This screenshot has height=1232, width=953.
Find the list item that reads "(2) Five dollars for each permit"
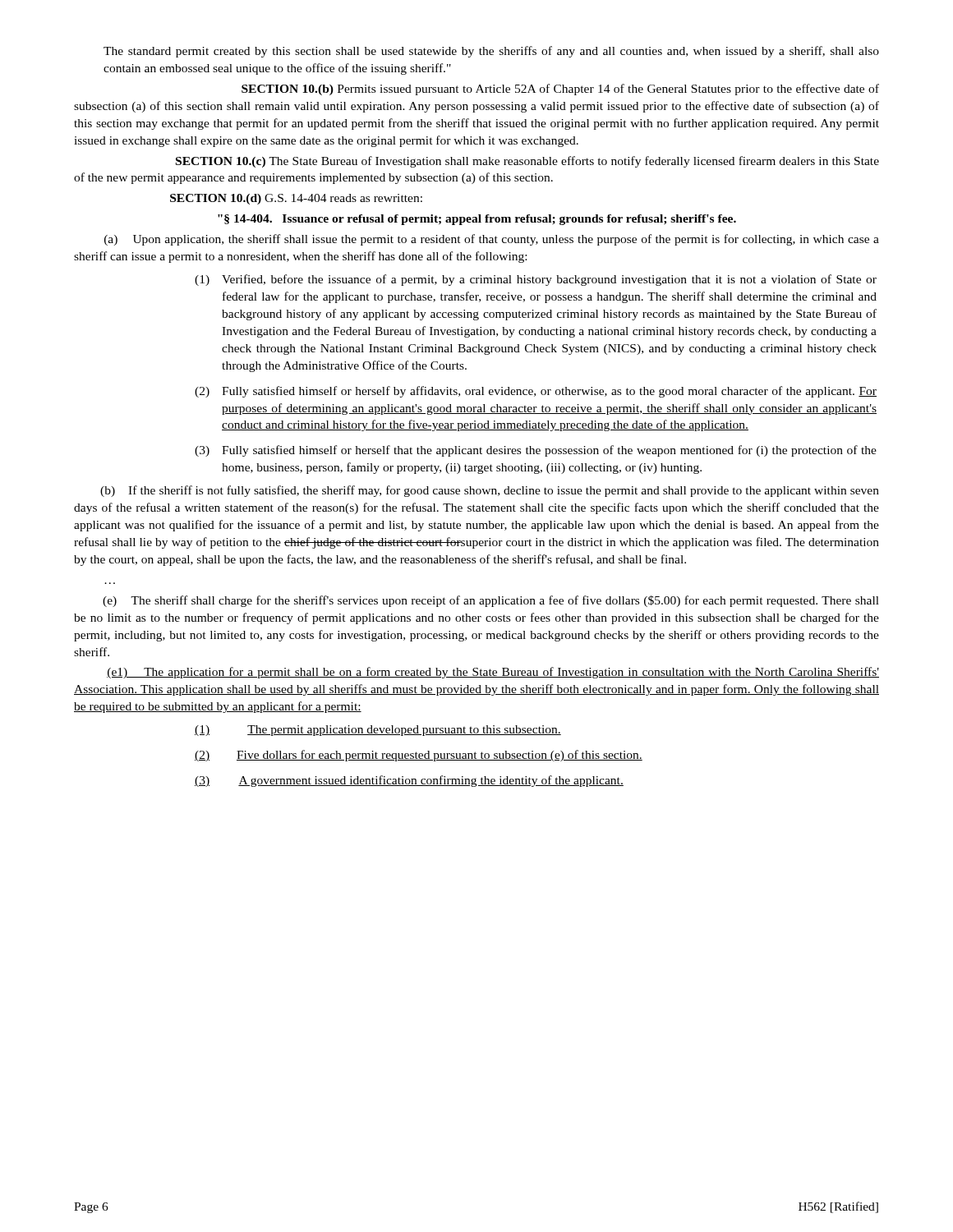coord(536,755)
